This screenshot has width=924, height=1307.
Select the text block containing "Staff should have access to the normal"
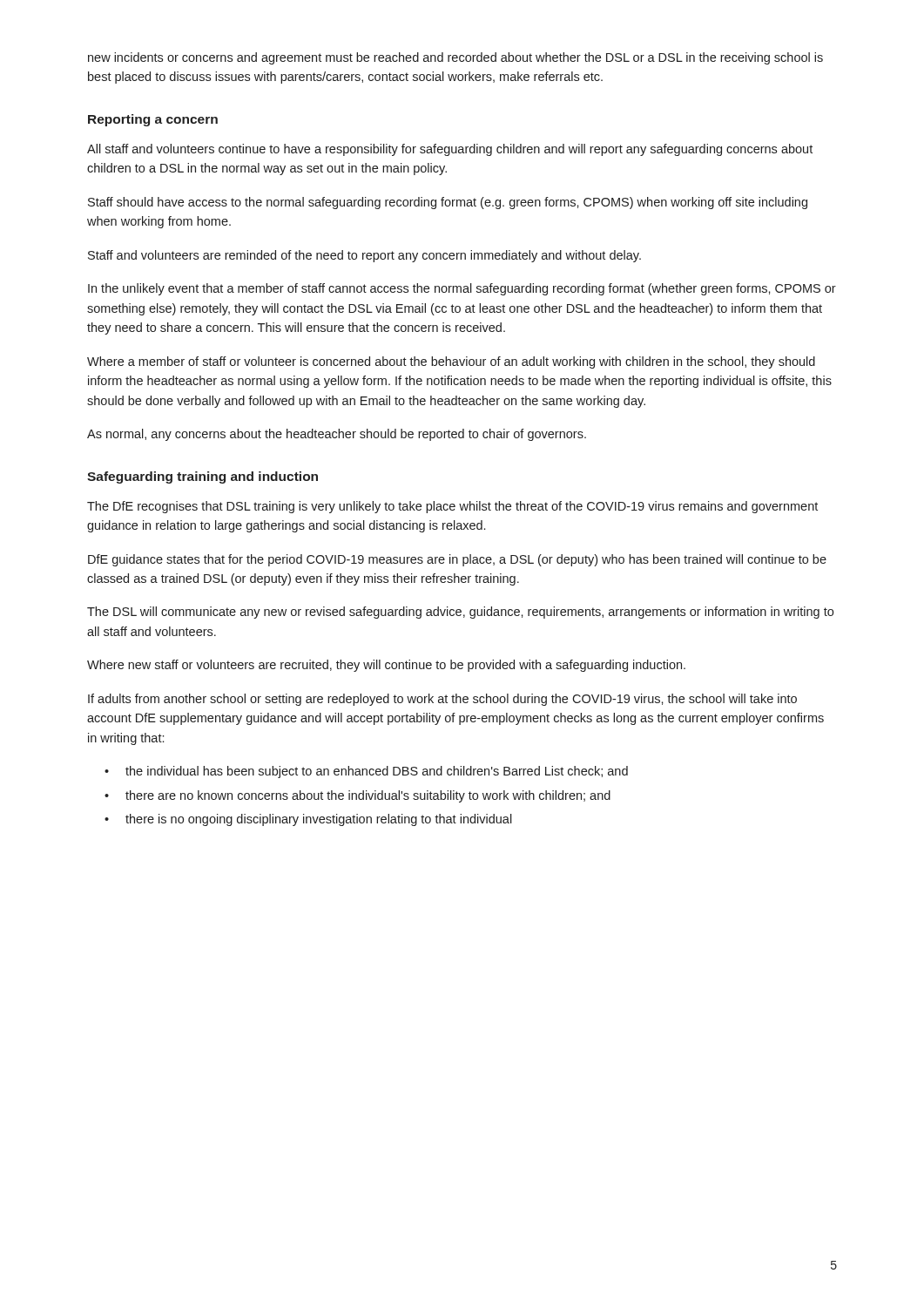[448, 212]
